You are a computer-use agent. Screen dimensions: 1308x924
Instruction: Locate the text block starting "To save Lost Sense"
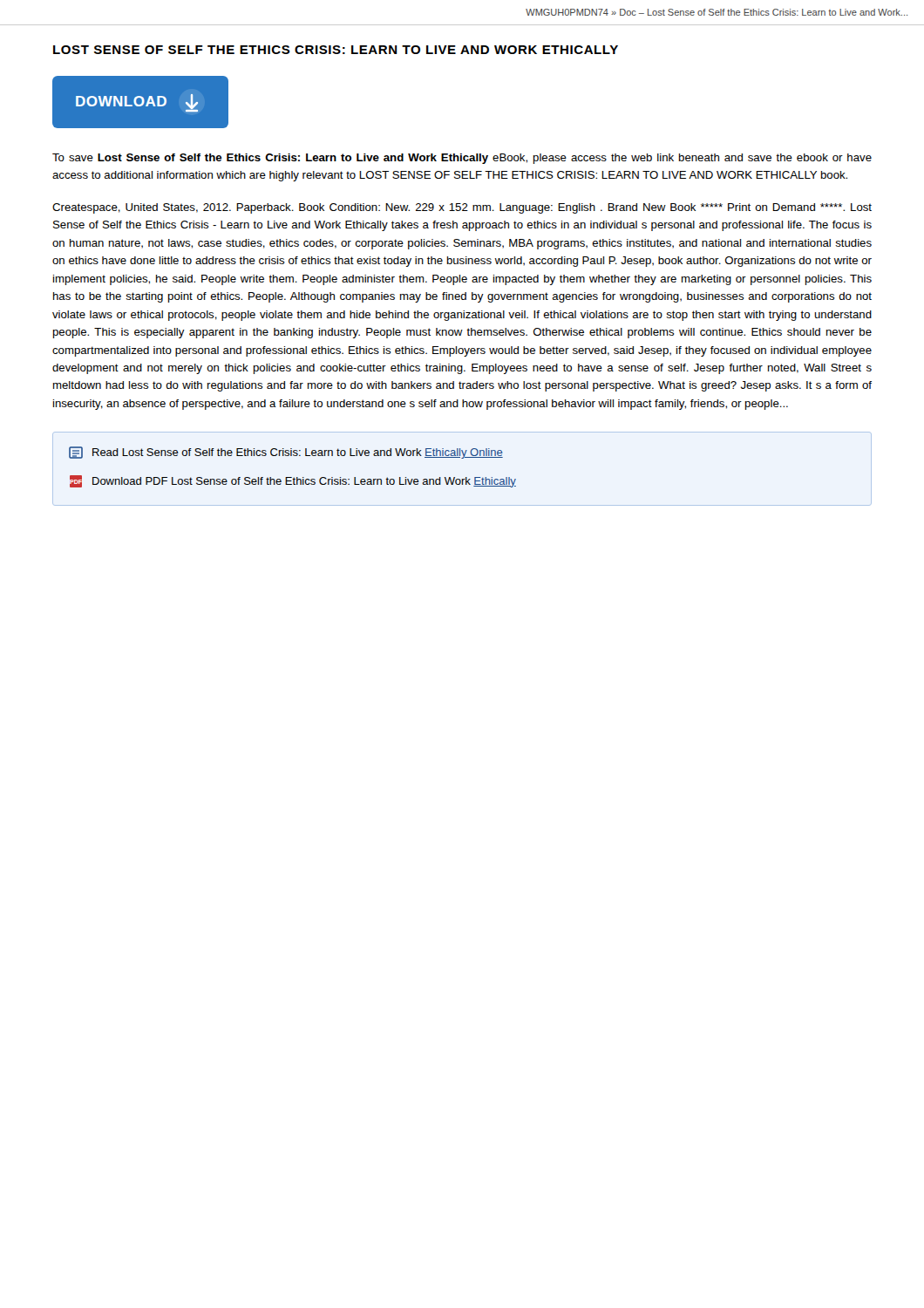coord(462,166)
